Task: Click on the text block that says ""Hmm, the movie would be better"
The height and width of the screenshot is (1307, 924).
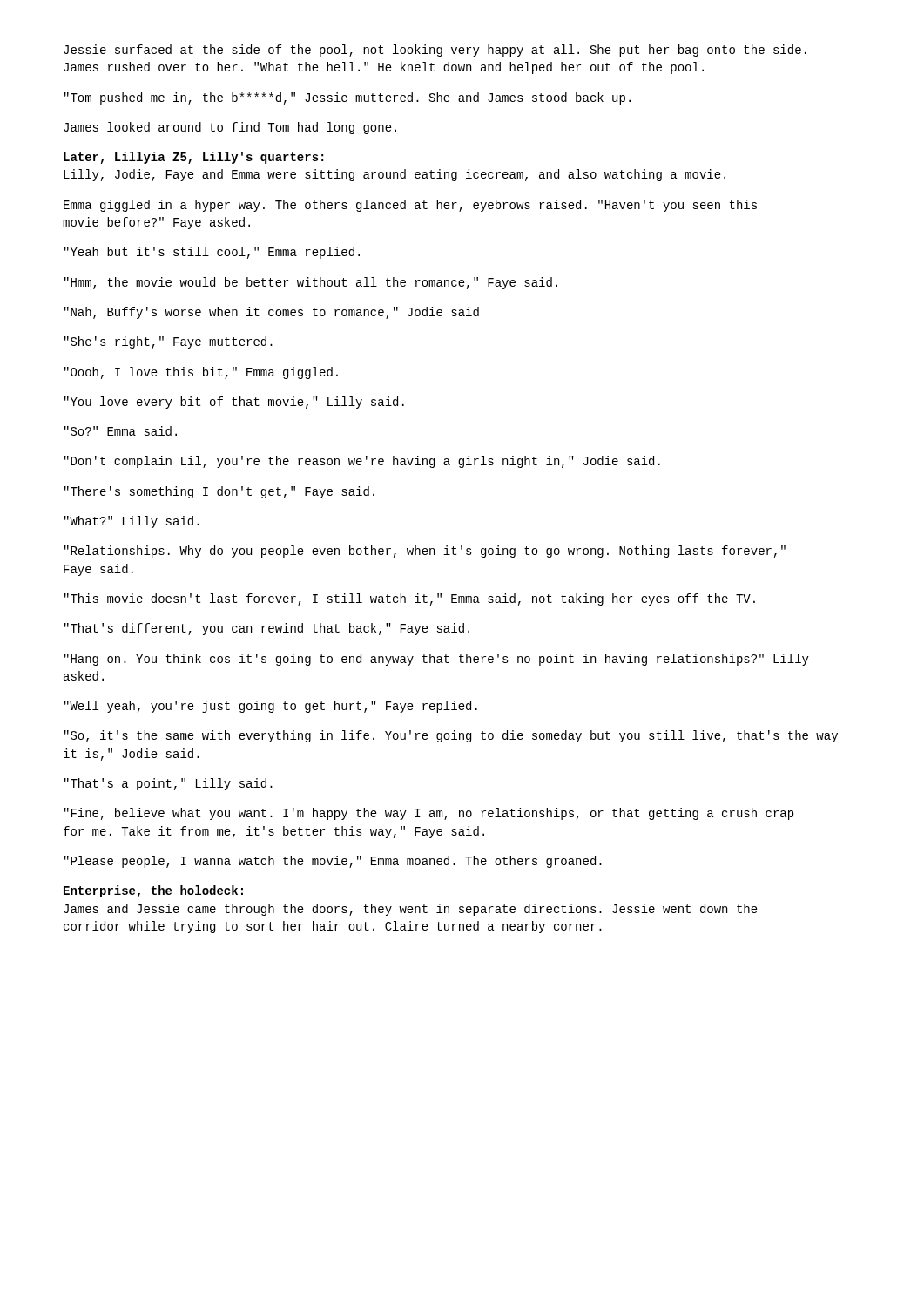Action: click(311, 283)
